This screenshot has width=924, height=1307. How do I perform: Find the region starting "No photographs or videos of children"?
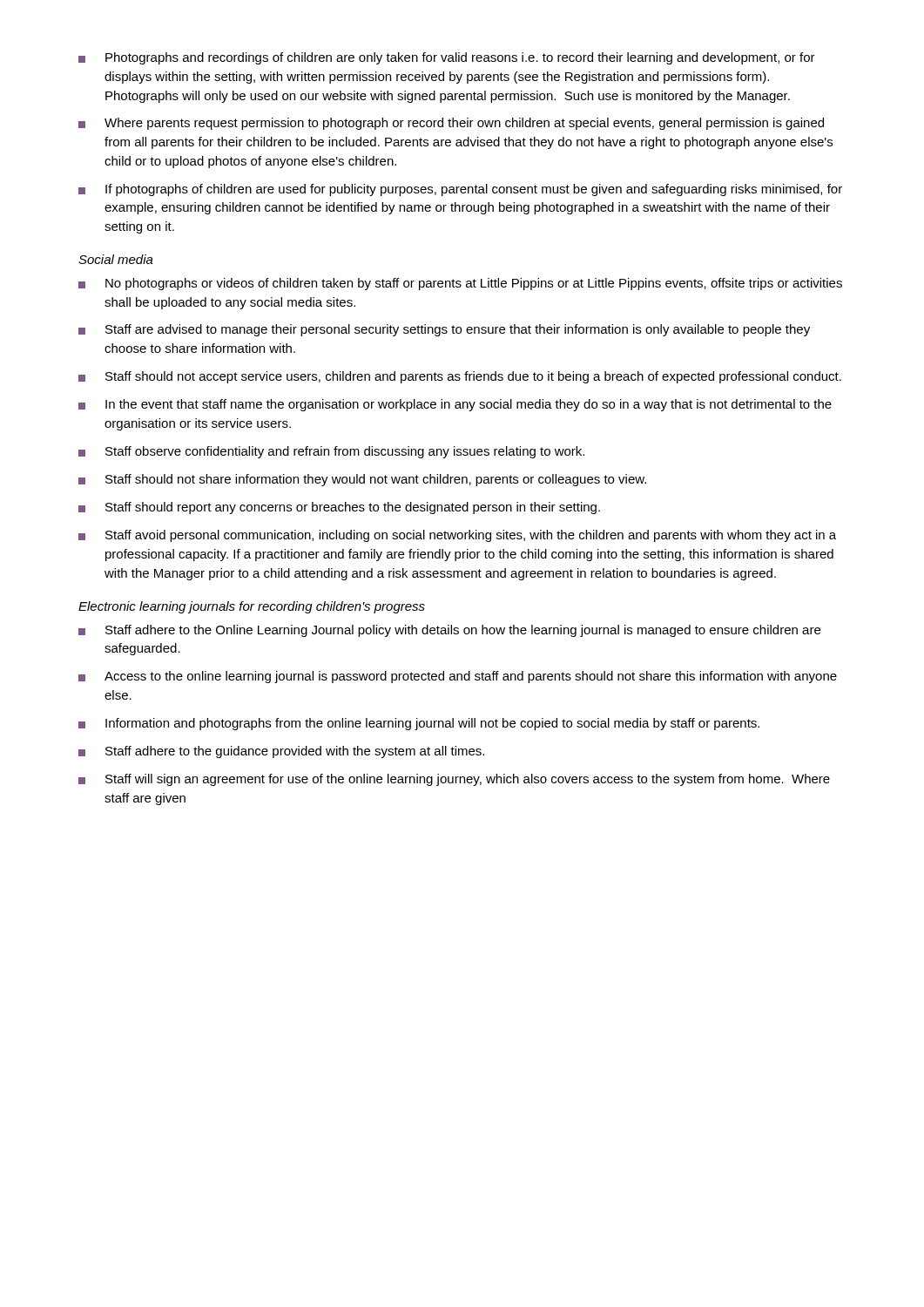coord(462,292)
